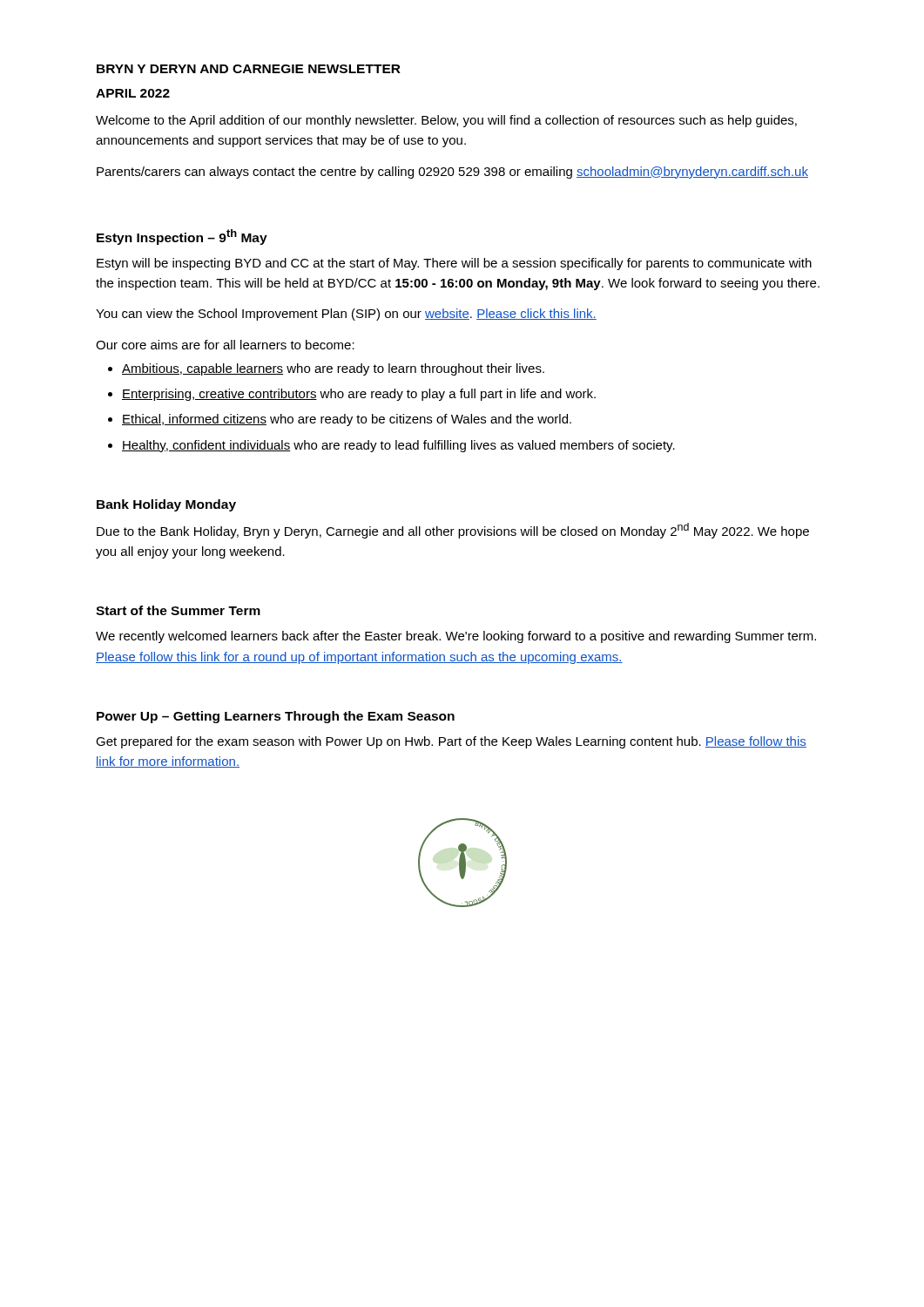Locate the element starting "BRYN Y DERYN AND CARNEGIE NEWSLETTER"
Image resolution: width=924 pixels, height=1307 pixels.
(248, 68)
